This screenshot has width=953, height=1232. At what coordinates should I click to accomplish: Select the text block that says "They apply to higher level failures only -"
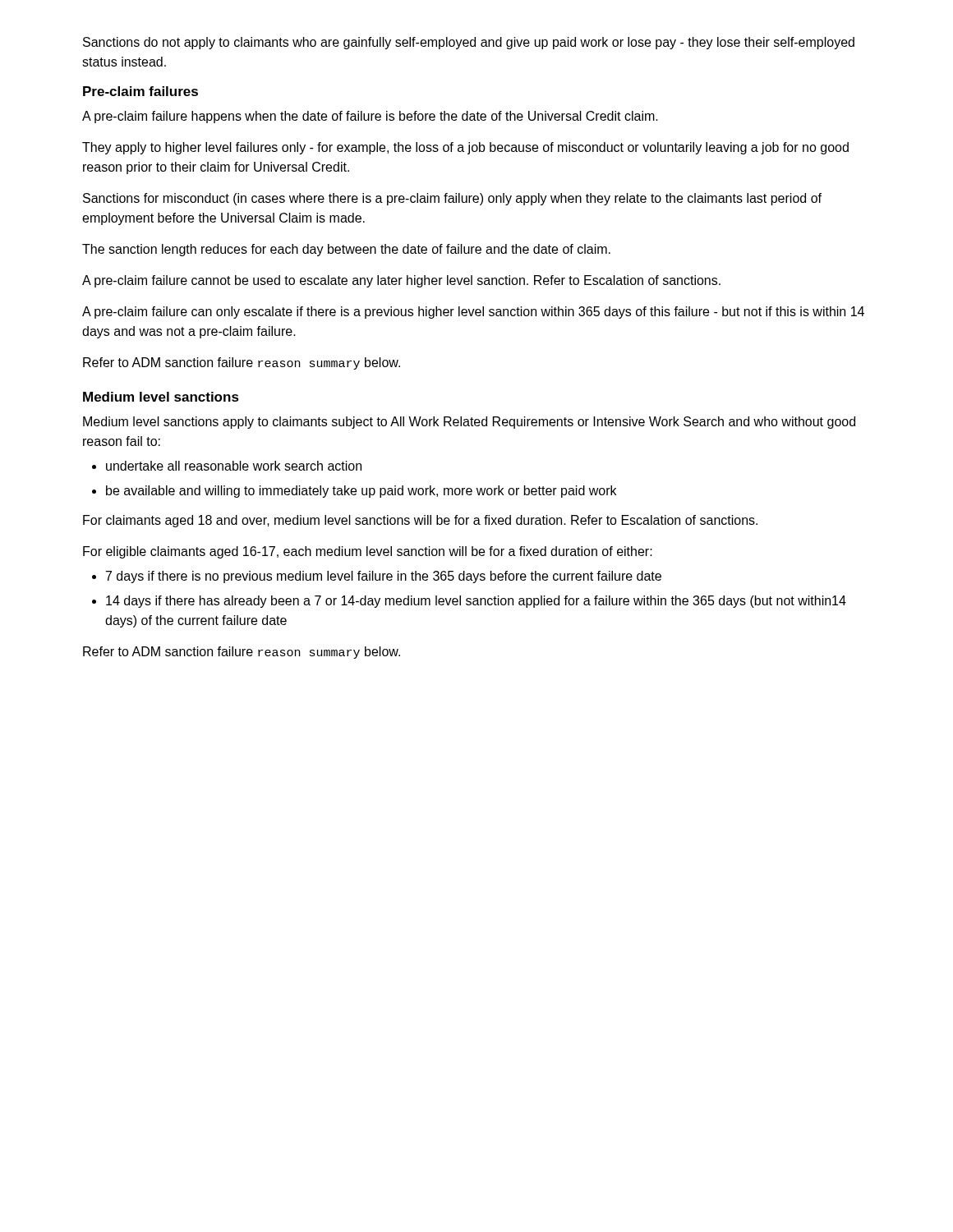click(466, 157)
